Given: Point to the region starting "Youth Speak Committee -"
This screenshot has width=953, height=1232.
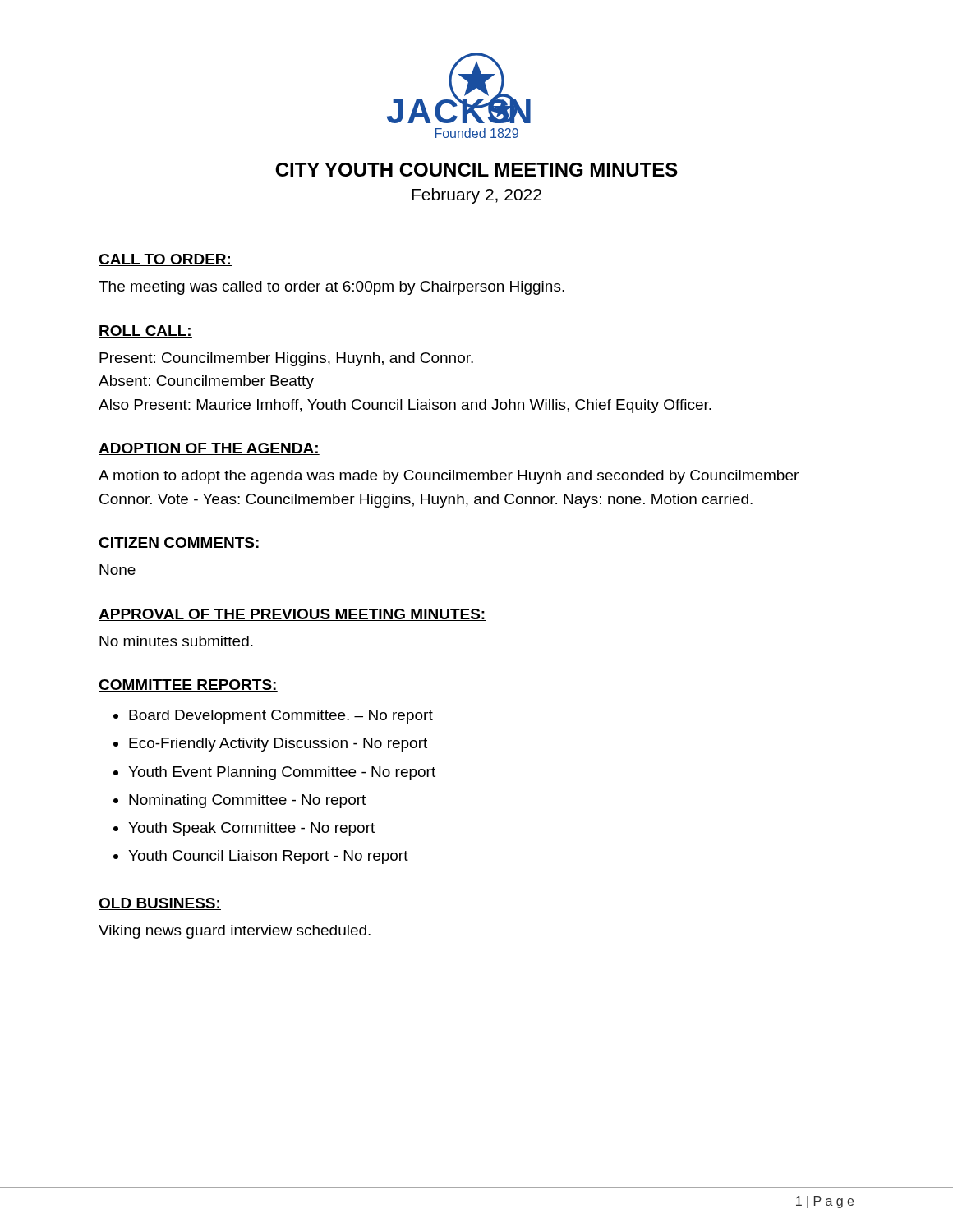Looking at the screenshot, I should click(251, 828).
